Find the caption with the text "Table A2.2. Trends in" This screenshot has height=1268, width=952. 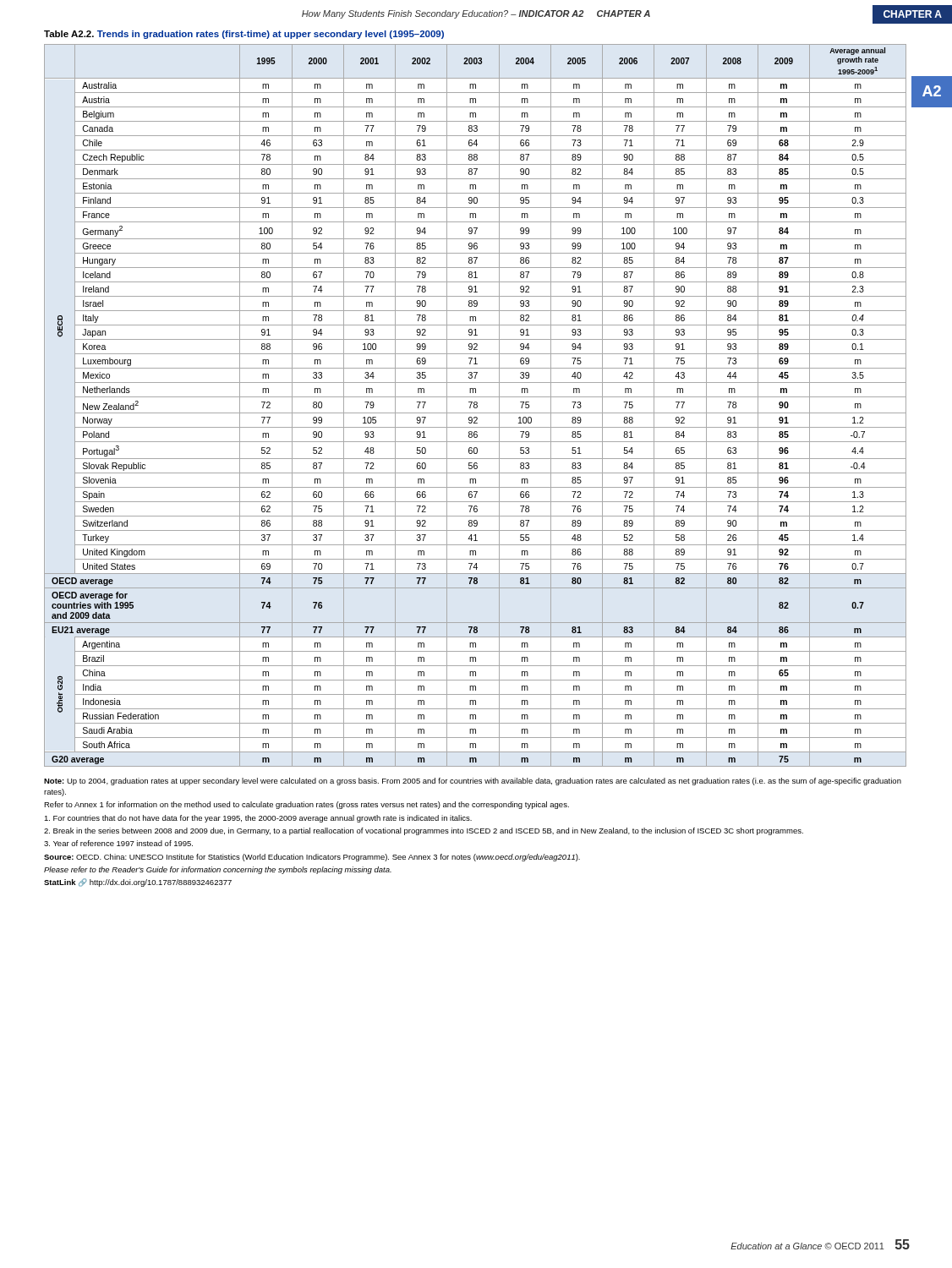[x=244, y=34]
